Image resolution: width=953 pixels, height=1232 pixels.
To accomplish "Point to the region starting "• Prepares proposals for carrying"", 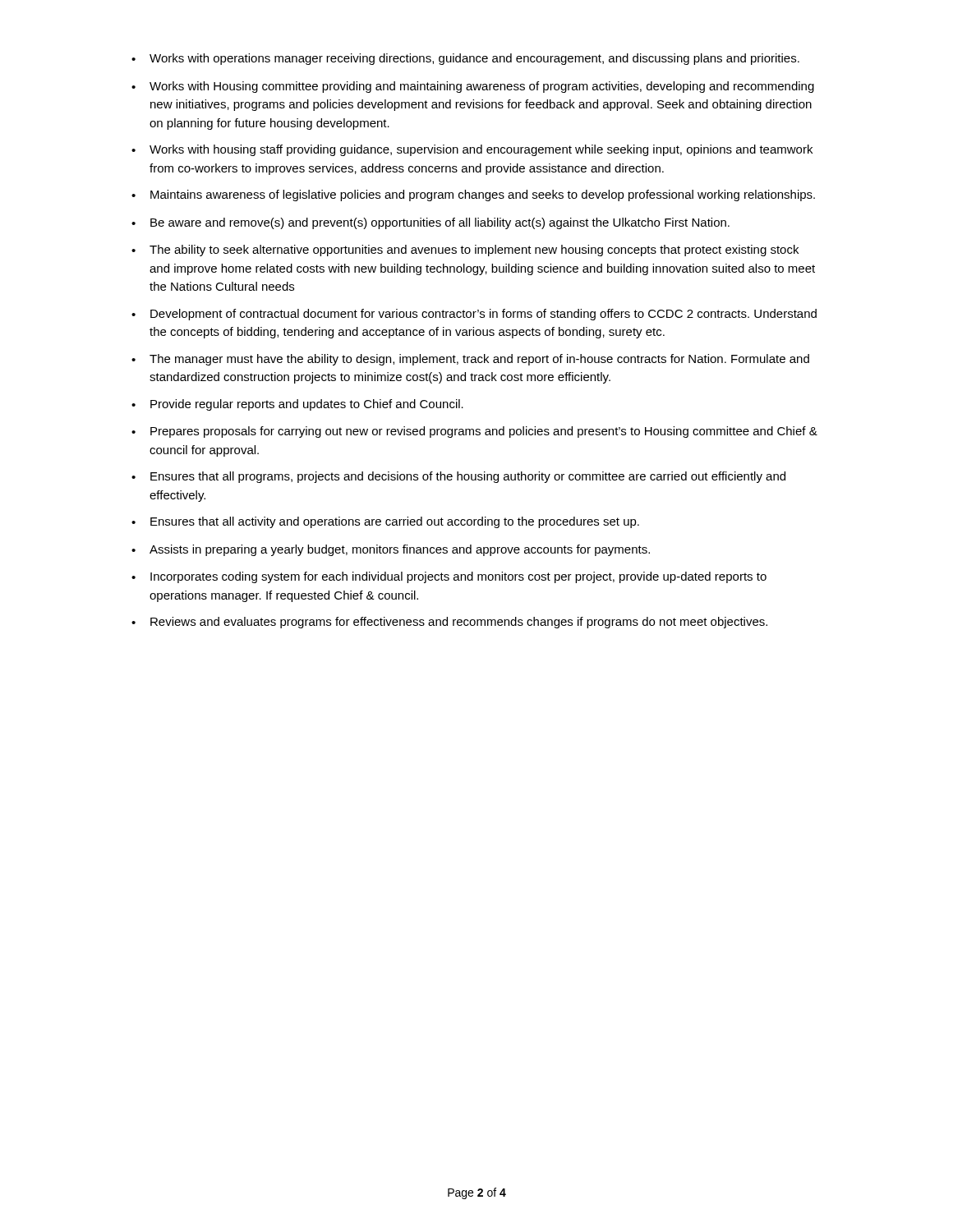I will coord(476,441).
